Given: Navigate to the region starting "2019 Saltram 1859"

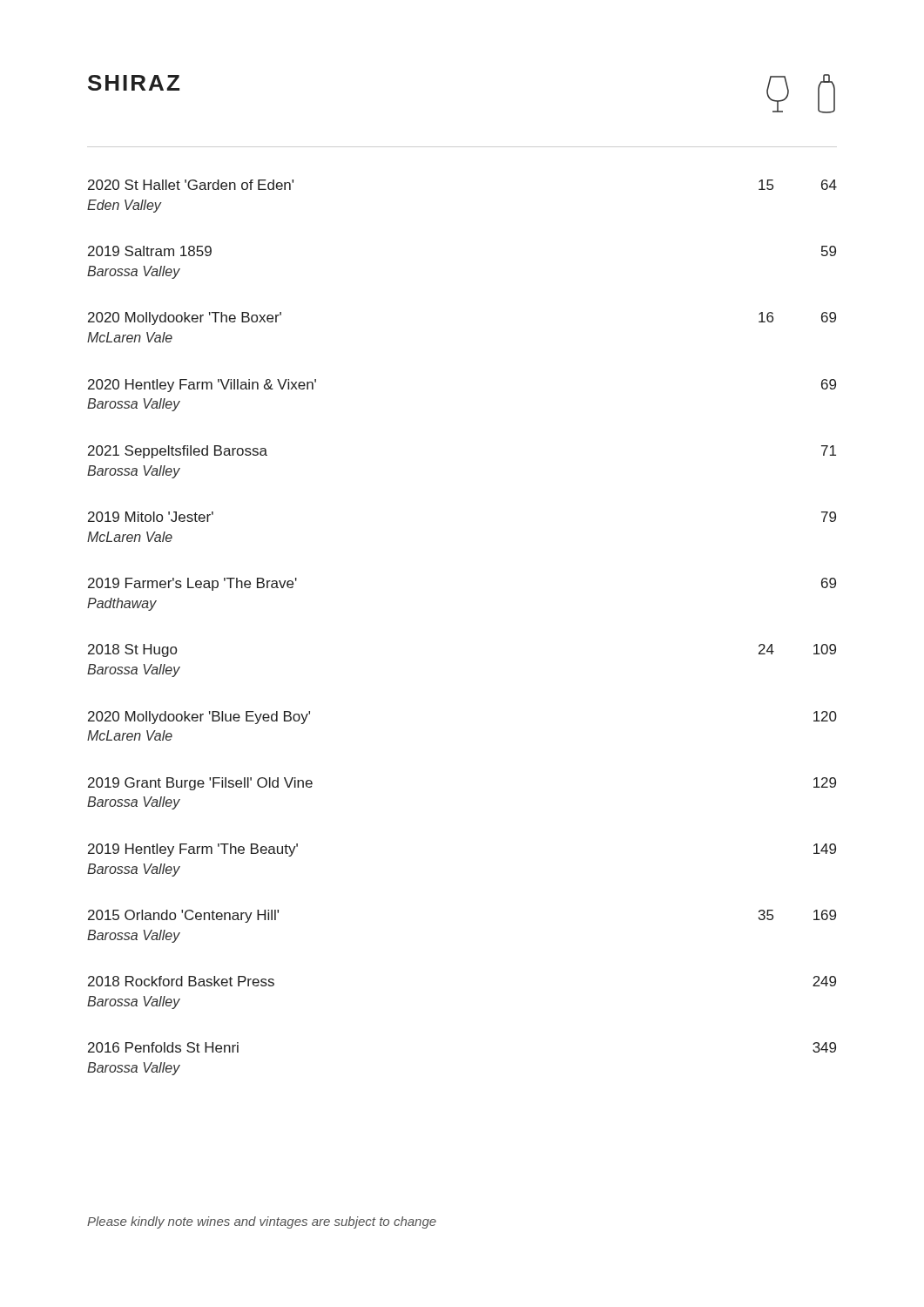Looking at the screenshot, I should click(x=148, y=251).
